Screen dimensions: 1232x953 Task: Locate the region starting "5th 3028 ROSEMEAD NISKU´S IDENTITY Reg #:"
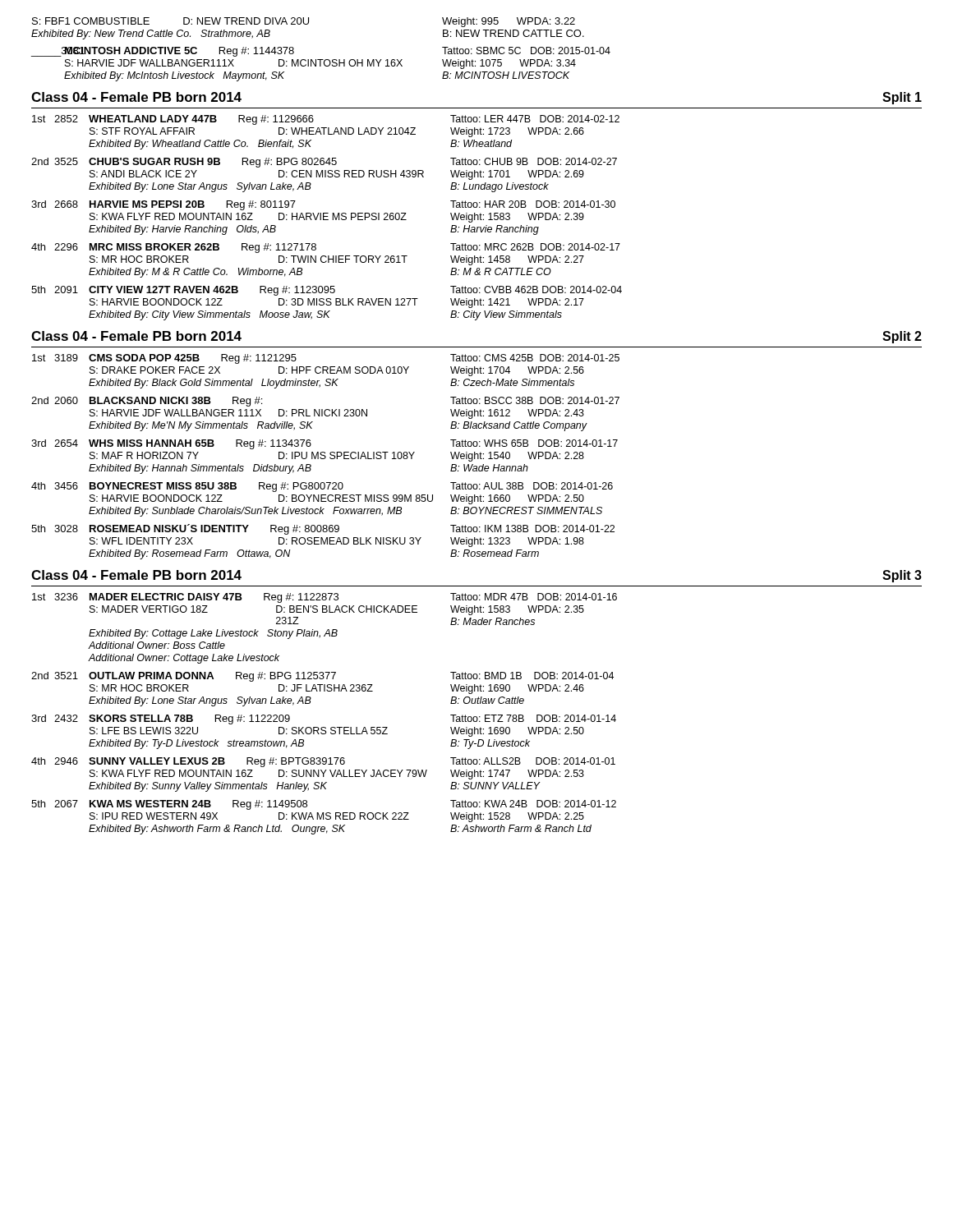pyautogui.click(x=476, y=541)
